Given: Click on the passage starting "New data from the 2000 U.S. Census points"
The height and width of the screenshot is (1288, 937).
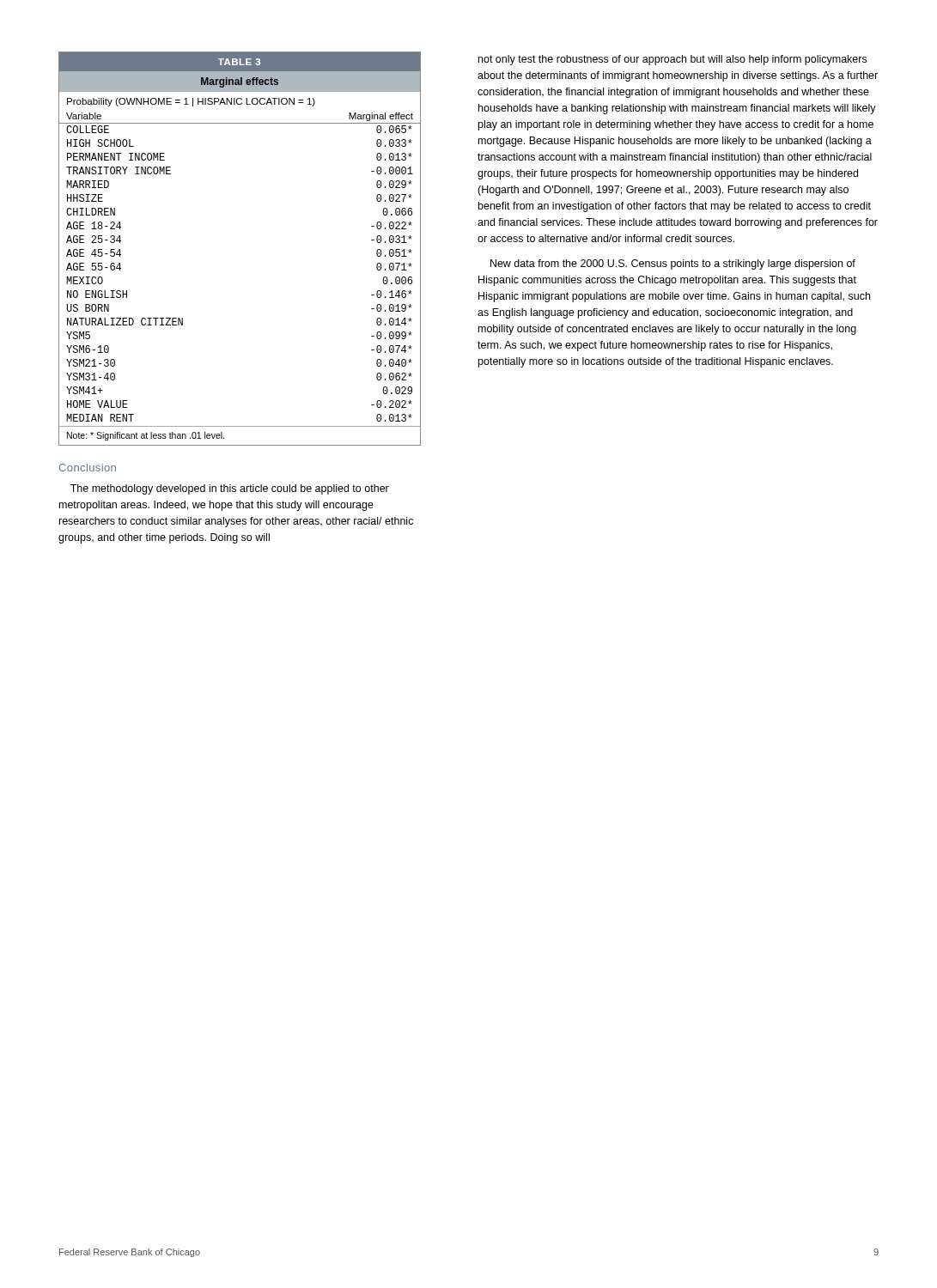Looking at the screenshot, I should tap(674, 313).
